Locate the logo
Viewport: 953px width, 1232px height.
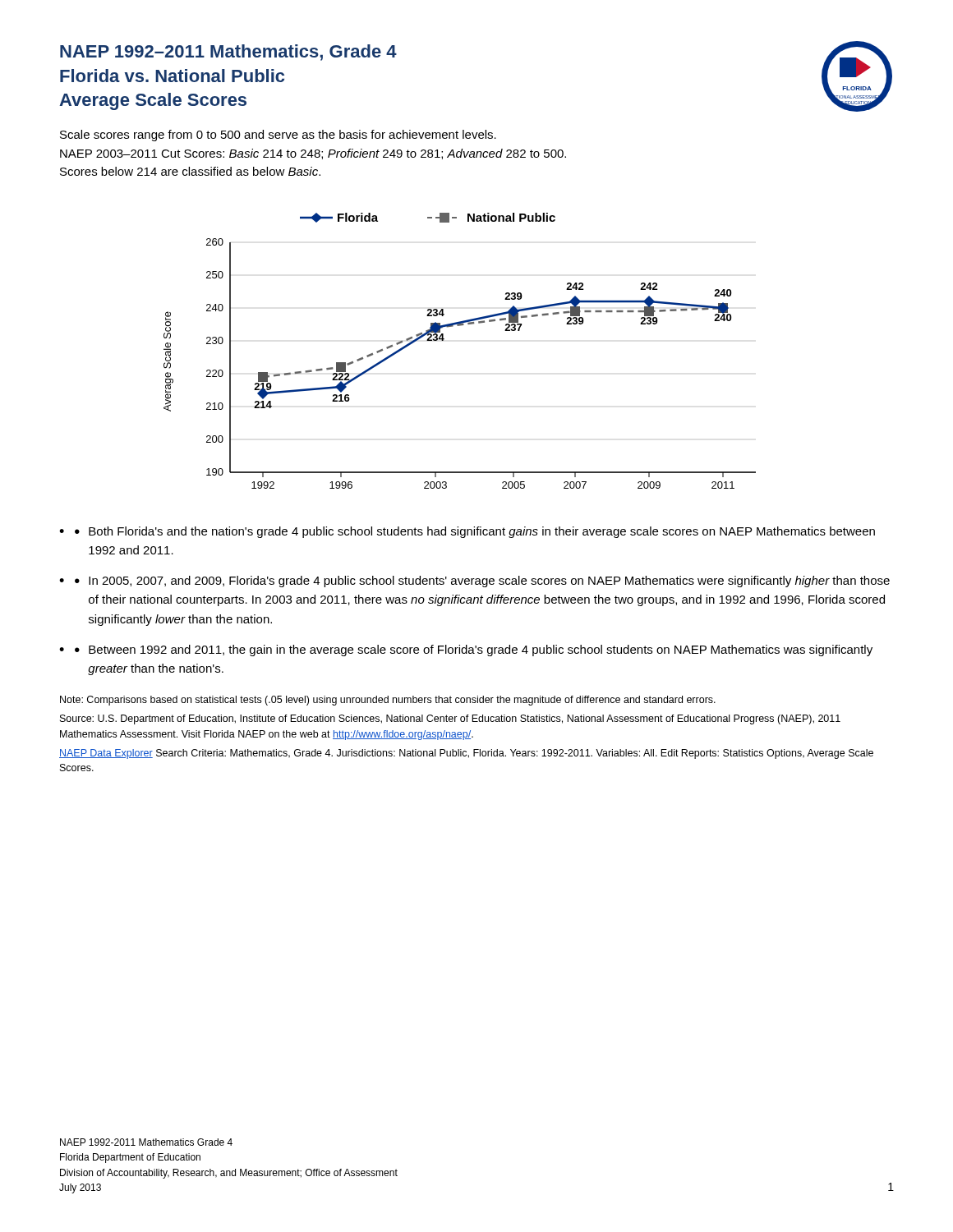coord(857,78)
